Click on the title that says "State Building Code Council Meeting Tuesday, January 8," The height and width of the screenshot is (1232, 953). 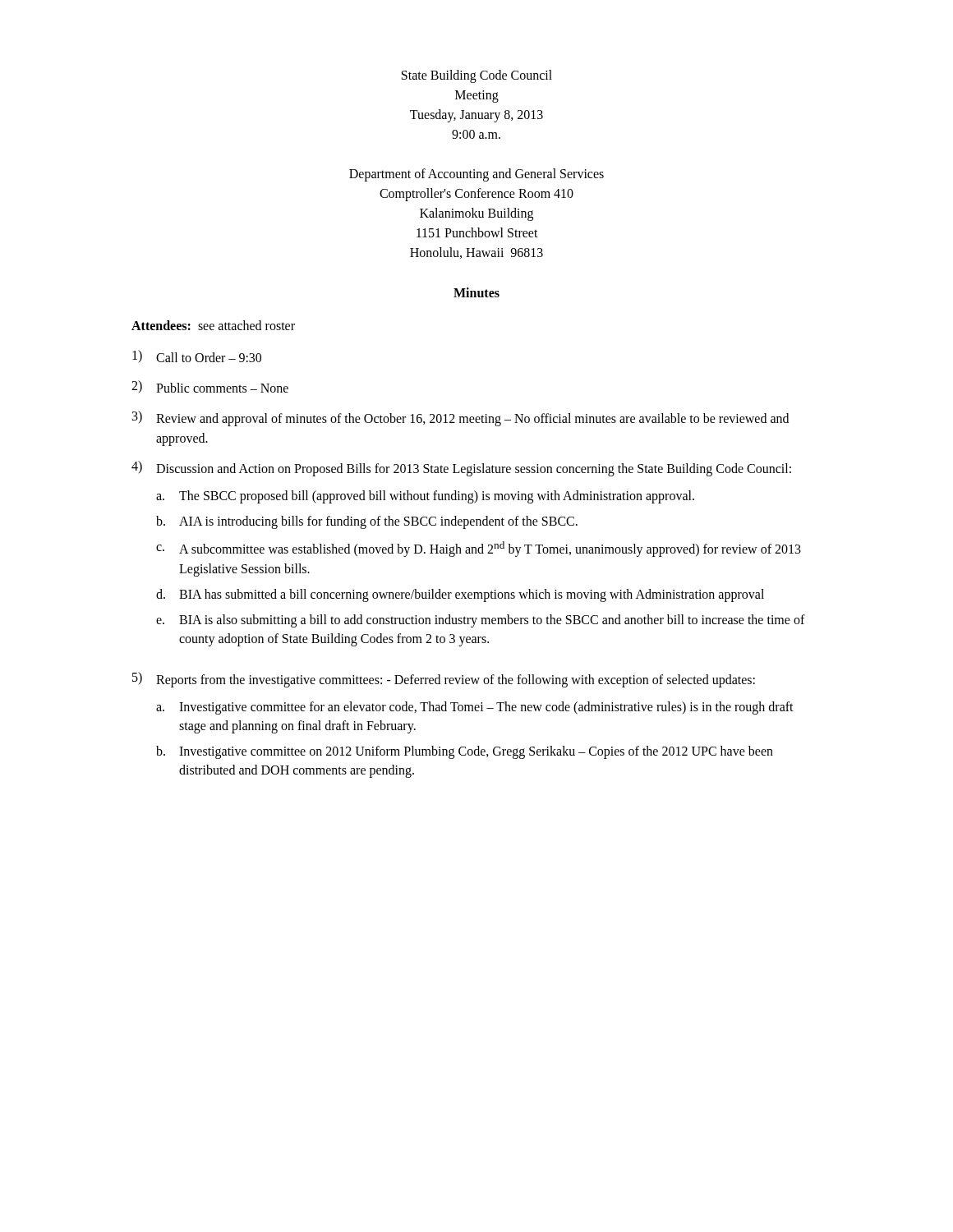click(476, 105)
